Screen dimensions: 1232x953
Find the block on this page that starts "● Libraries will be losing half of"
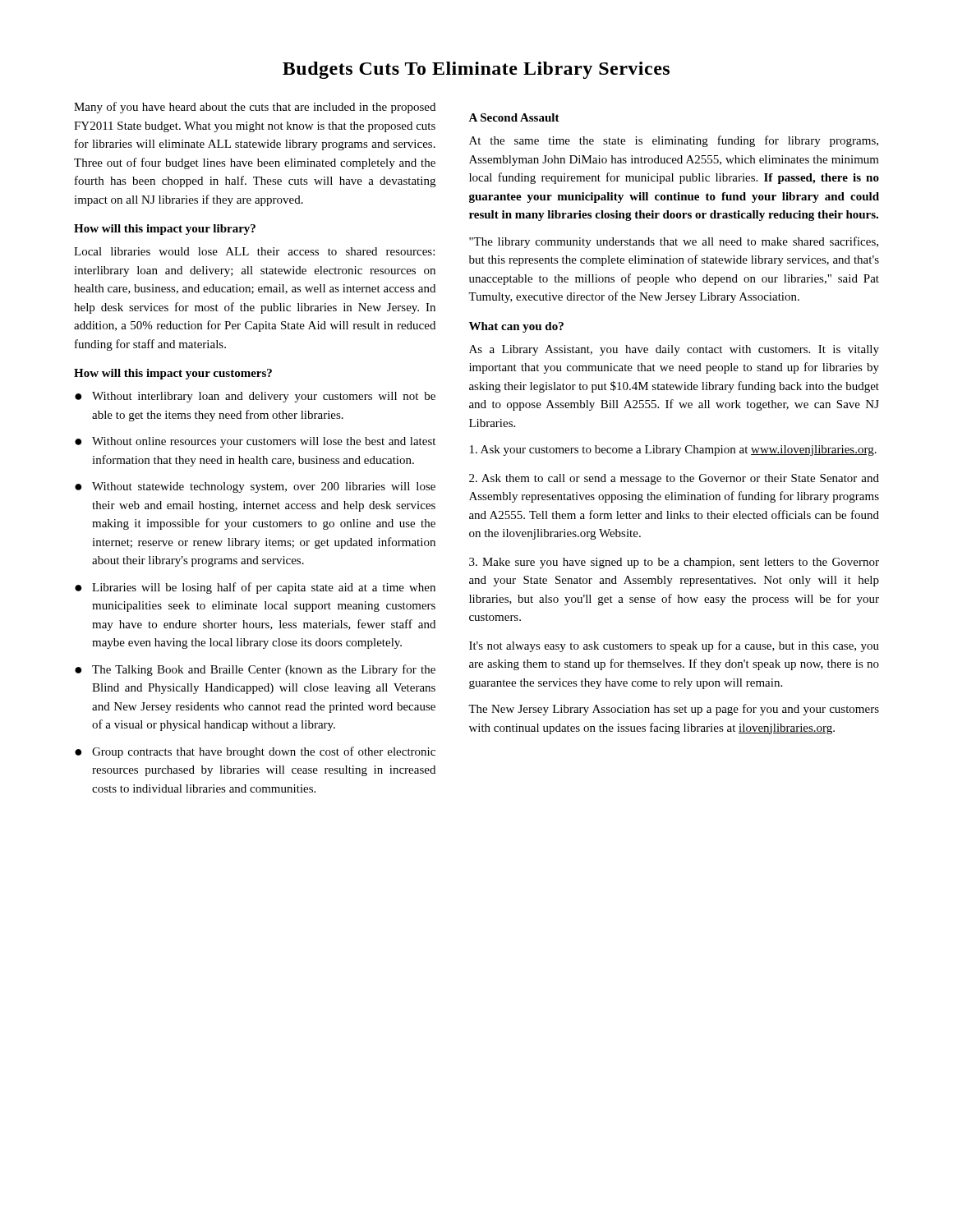tap(255, 615)
